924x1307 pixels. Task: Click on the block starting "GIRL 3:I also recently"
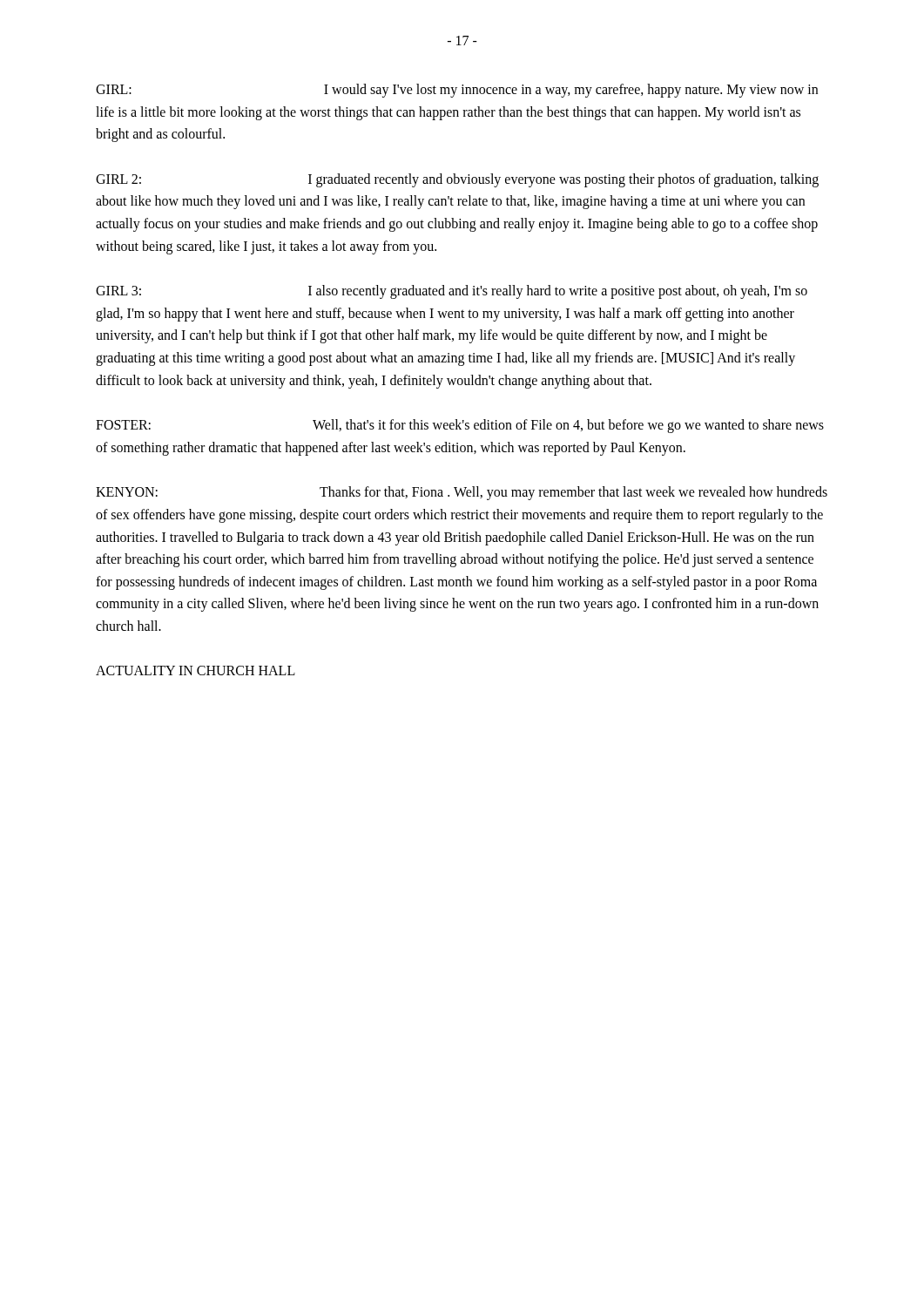coord(452,335)
